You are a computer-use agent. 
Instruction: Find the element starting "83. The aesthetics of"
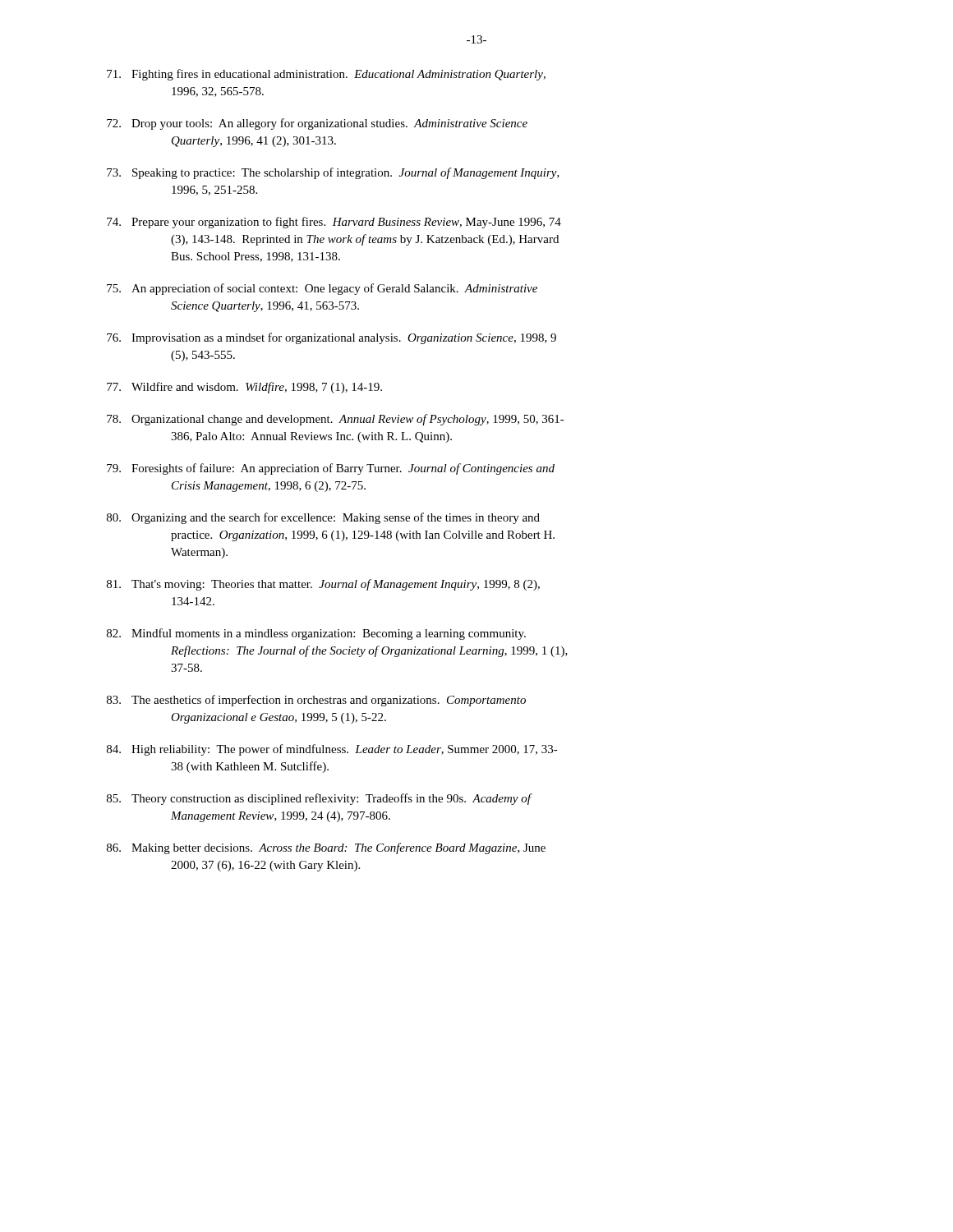(476, 709)
